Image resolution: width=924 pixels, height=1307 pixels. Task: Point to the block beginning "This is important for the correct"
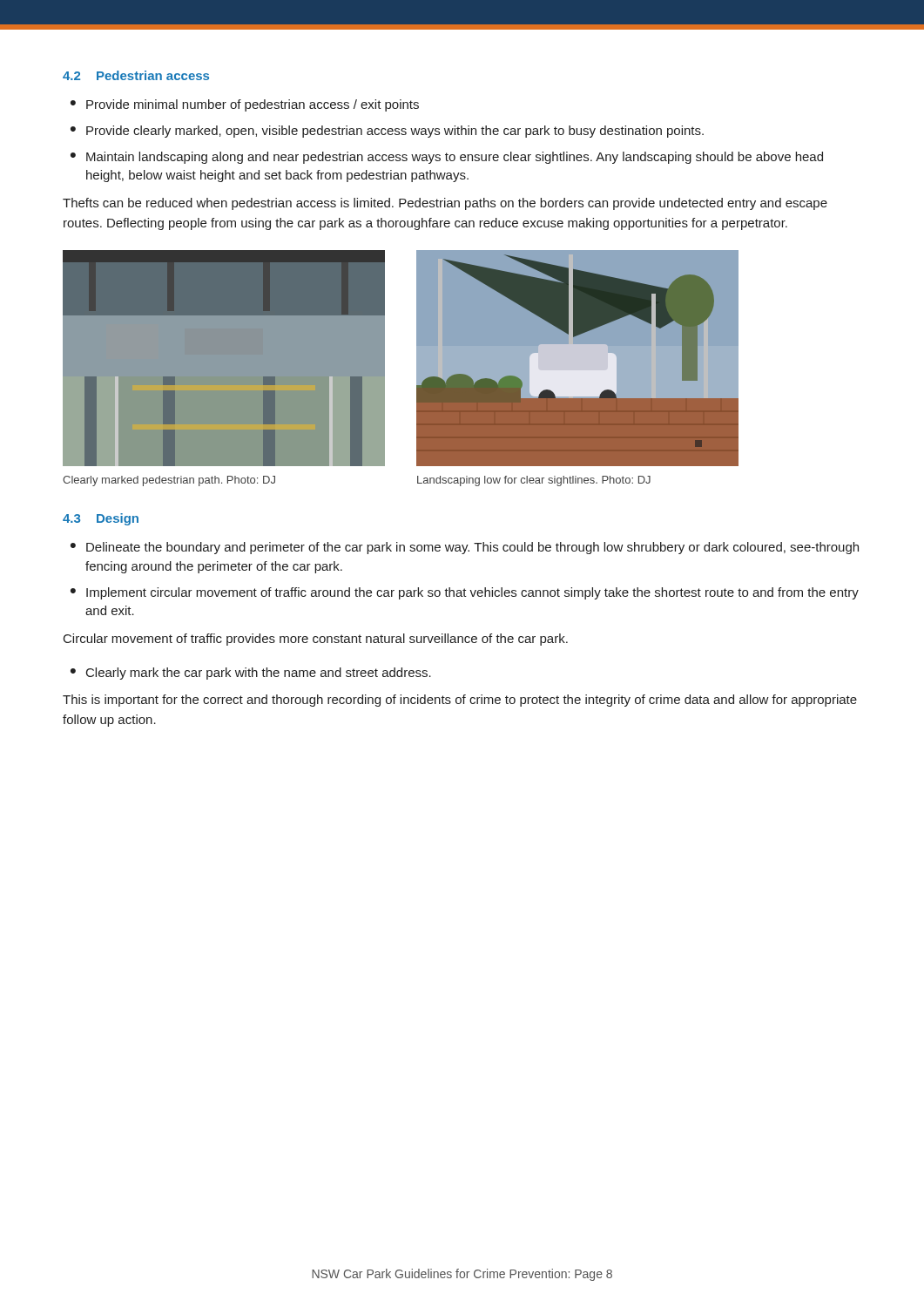click(460, 709)
